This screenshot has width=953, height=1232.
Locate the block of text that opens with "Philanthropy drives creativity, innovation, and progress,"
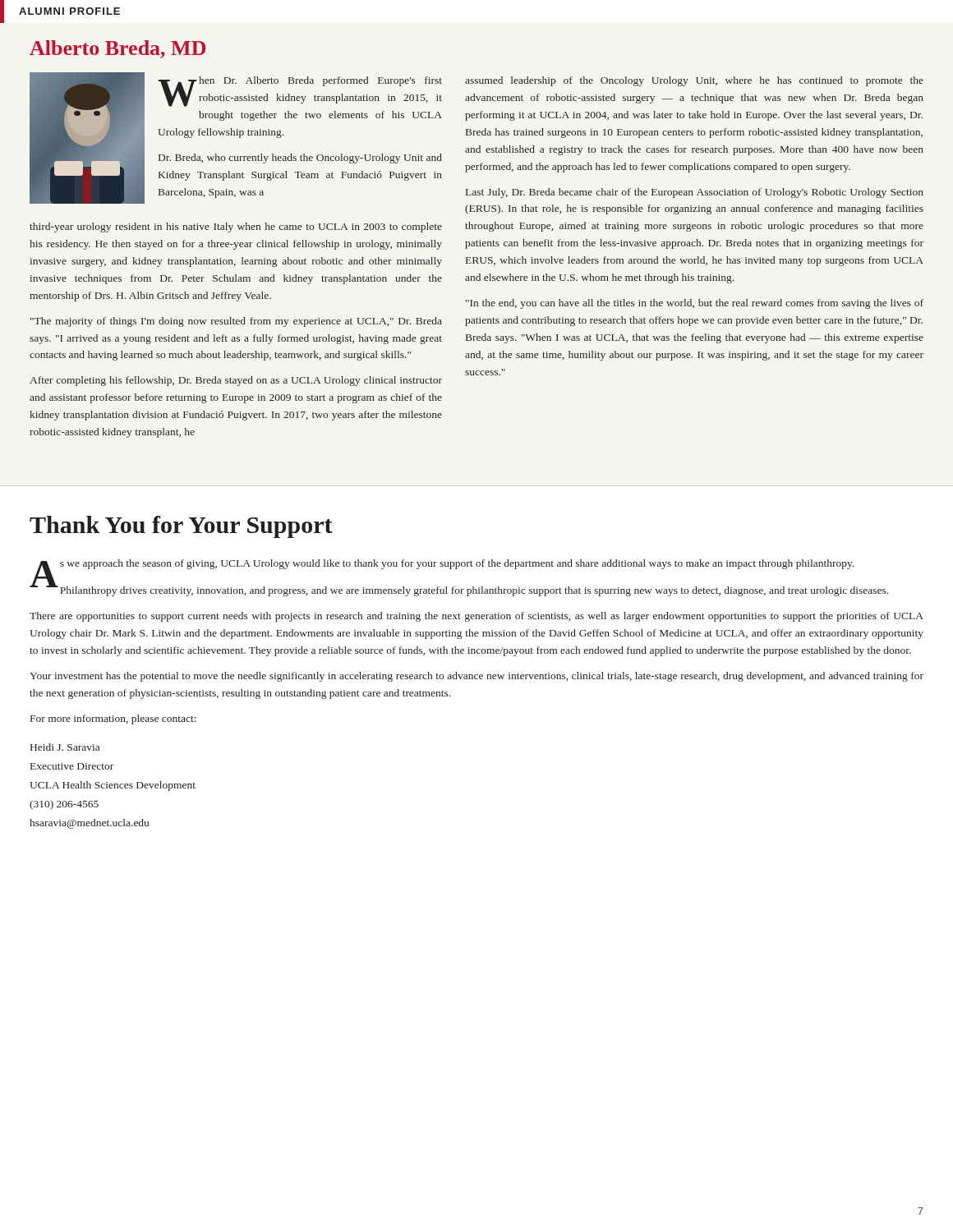pos(474,590)
